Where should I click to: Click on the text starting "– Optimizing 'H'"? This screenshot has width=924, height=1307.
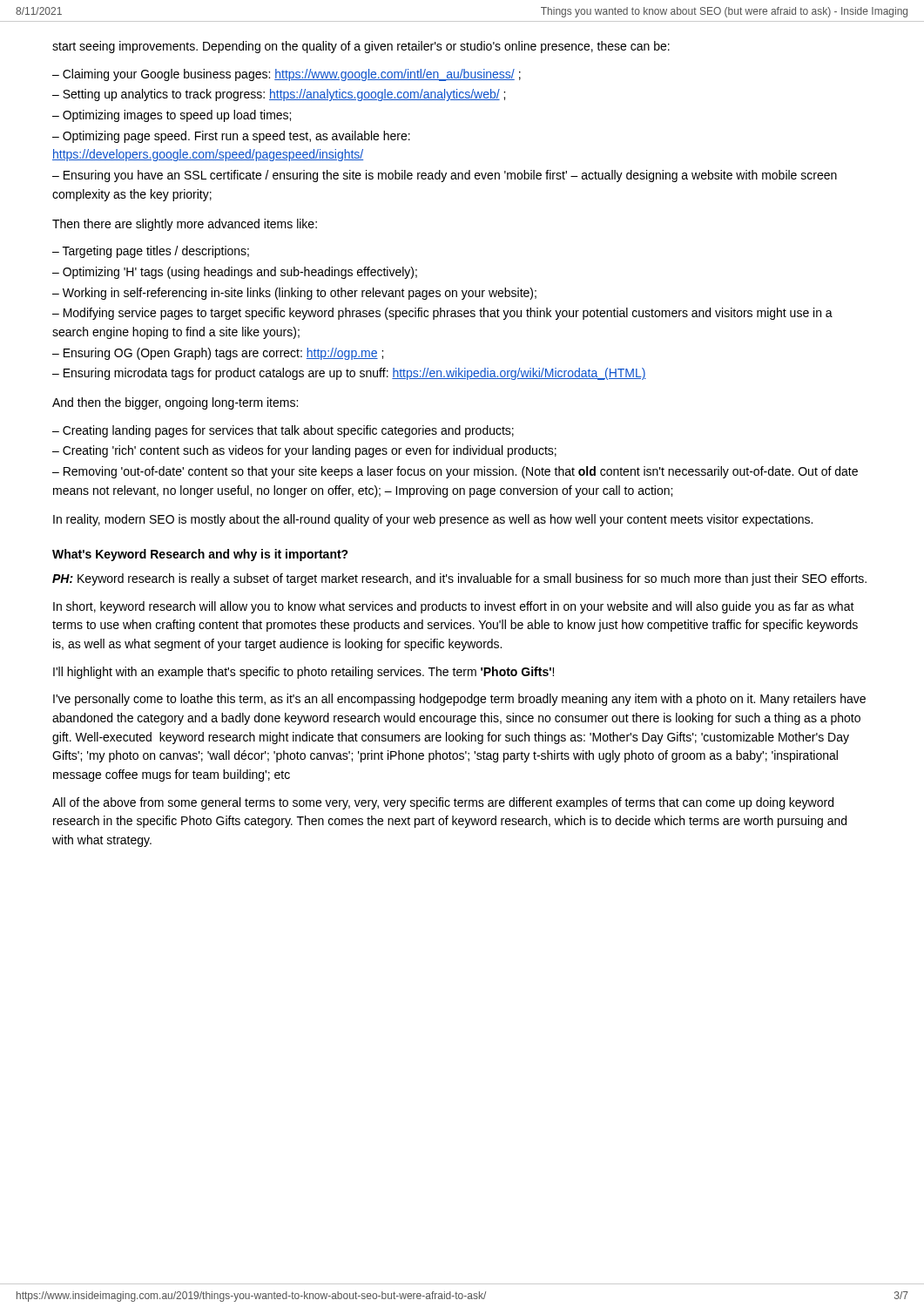point(235,272)
